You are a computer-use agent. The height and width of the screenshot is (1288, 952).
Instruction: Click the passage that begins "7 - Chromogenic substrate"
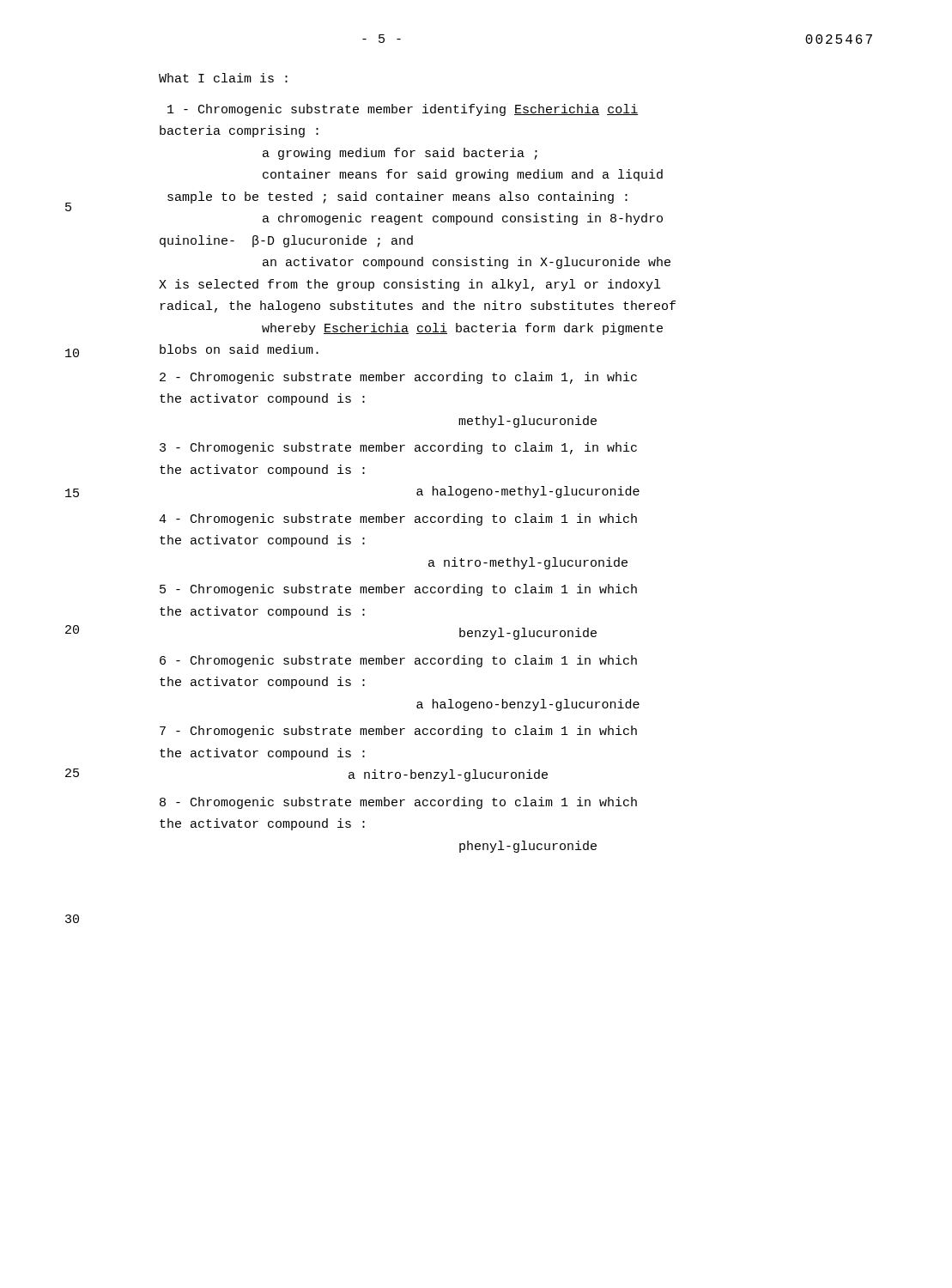[398, 732]
